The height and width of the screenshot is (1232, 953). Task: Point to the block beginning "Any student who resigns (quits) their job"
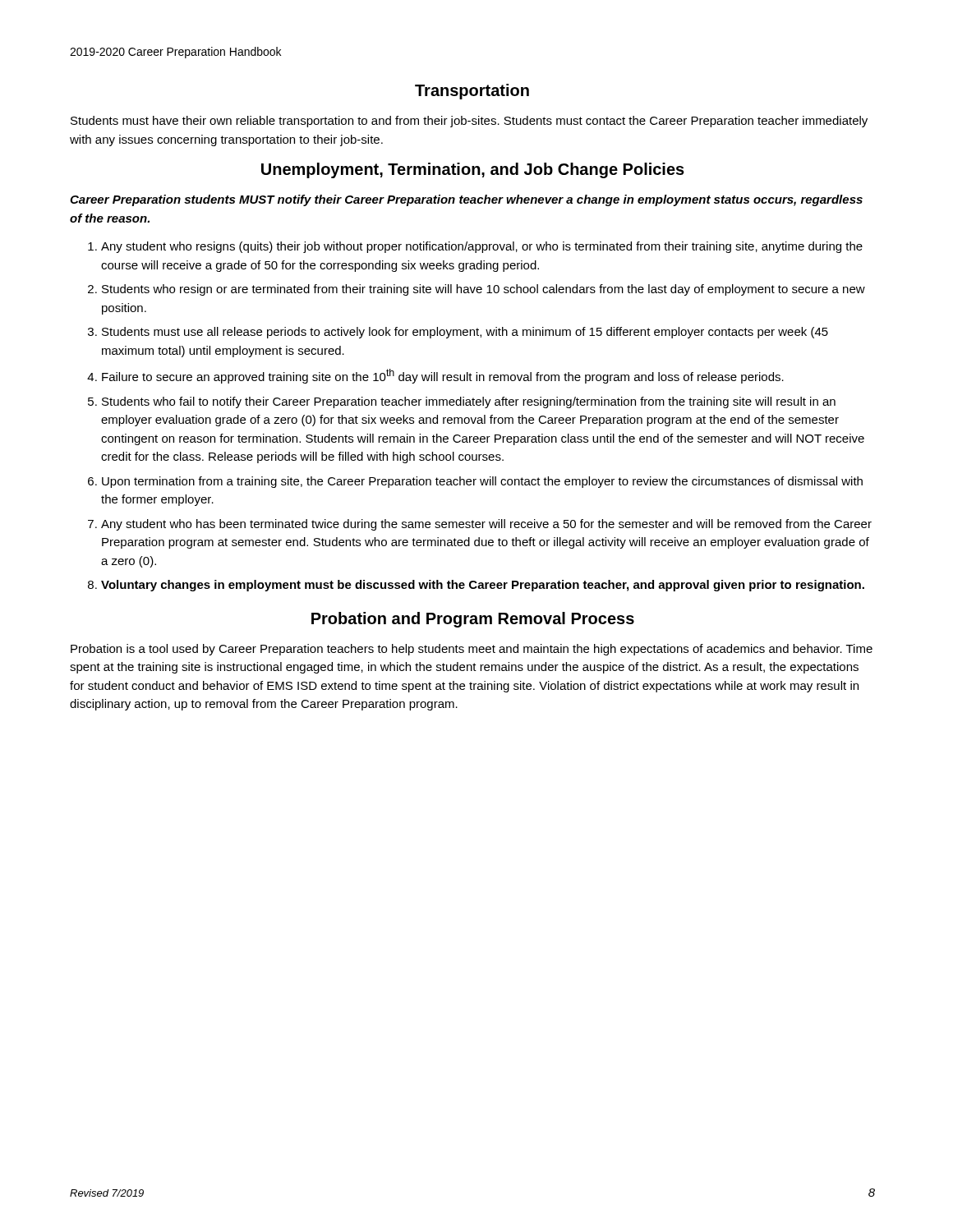point(488,256)
